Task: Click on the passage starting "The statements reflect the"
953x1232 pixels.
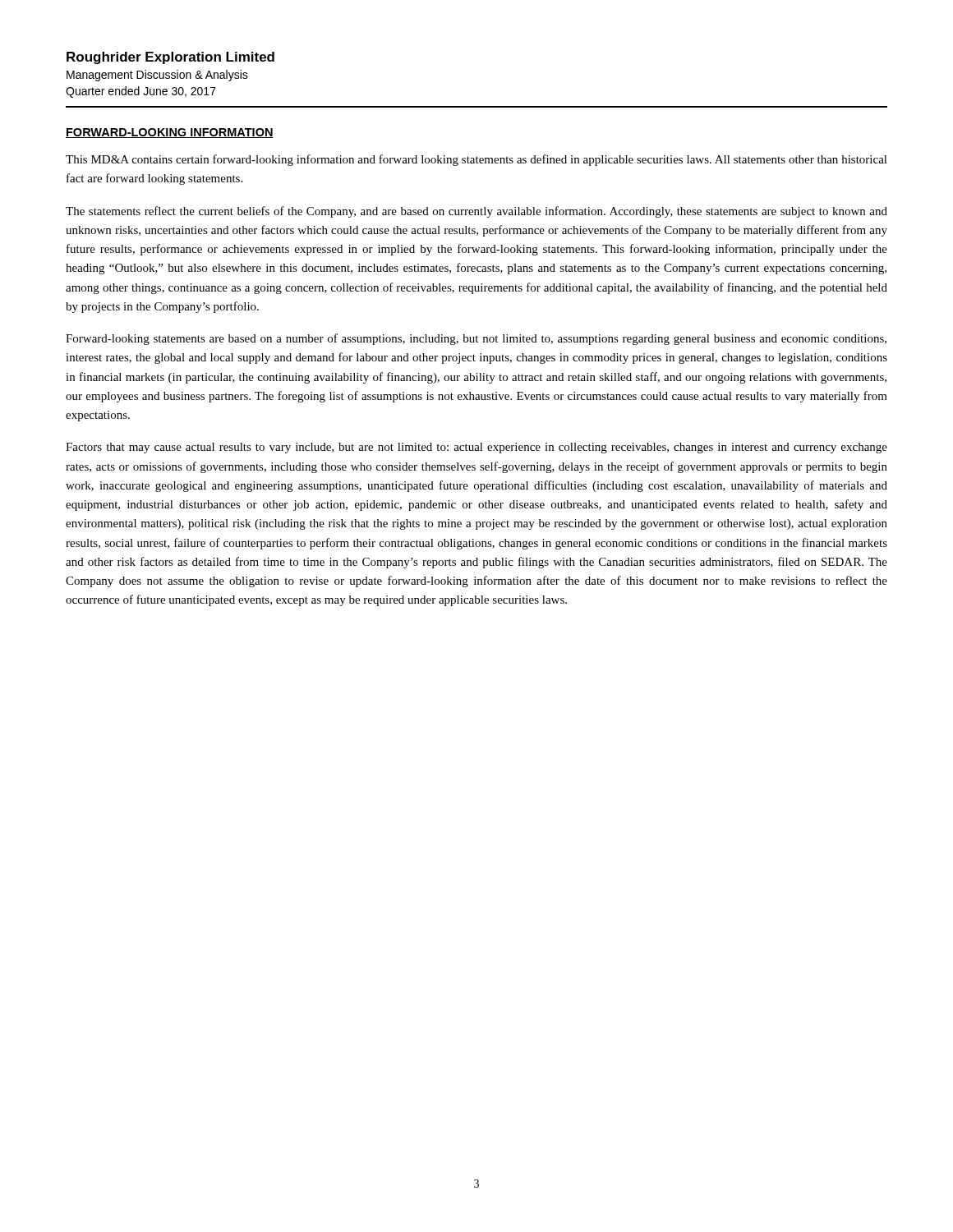Action: tap(476, 259)
